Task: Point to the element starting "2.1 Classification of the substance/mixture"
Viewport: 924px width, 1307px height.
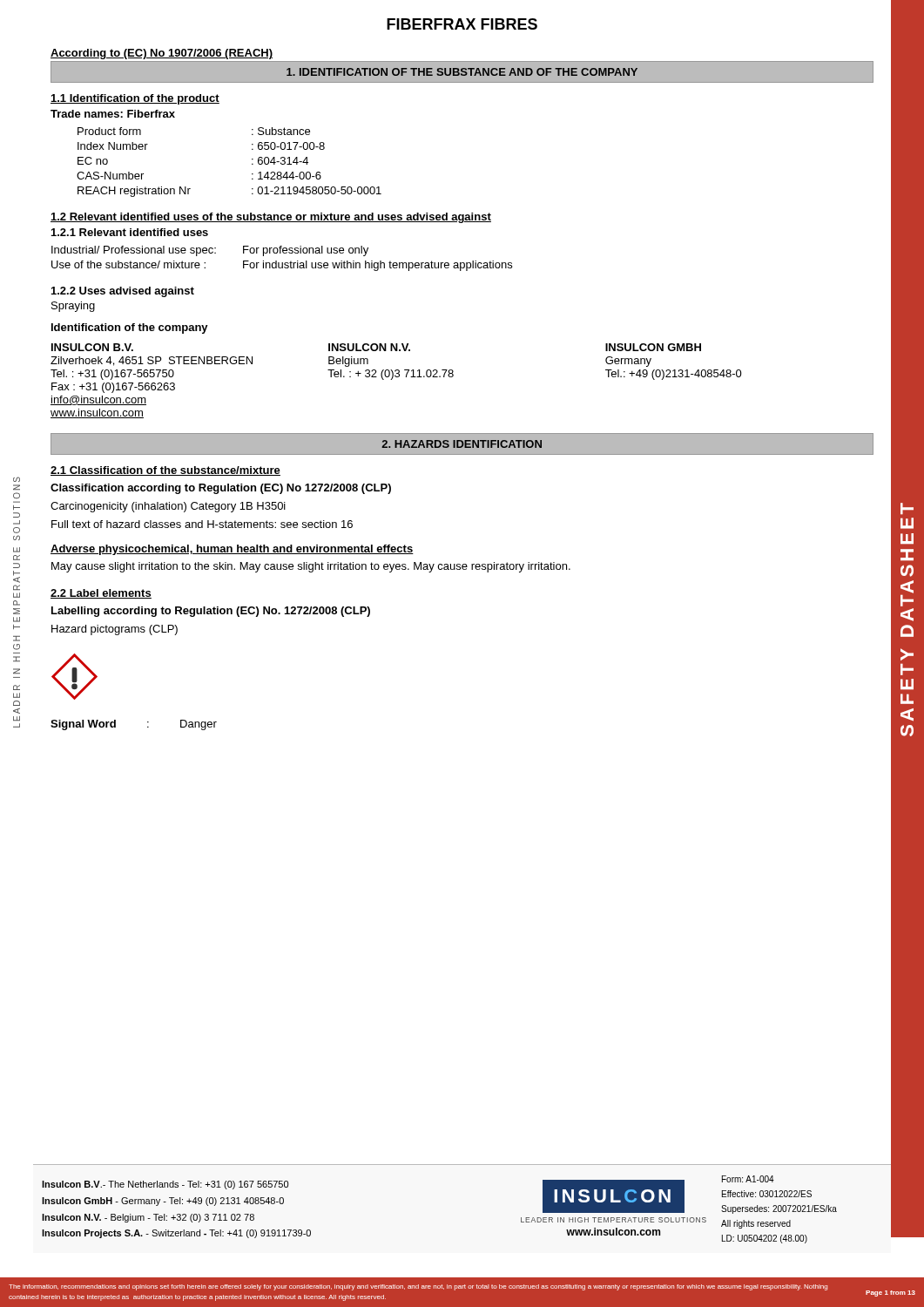Action: coord(165,470)
